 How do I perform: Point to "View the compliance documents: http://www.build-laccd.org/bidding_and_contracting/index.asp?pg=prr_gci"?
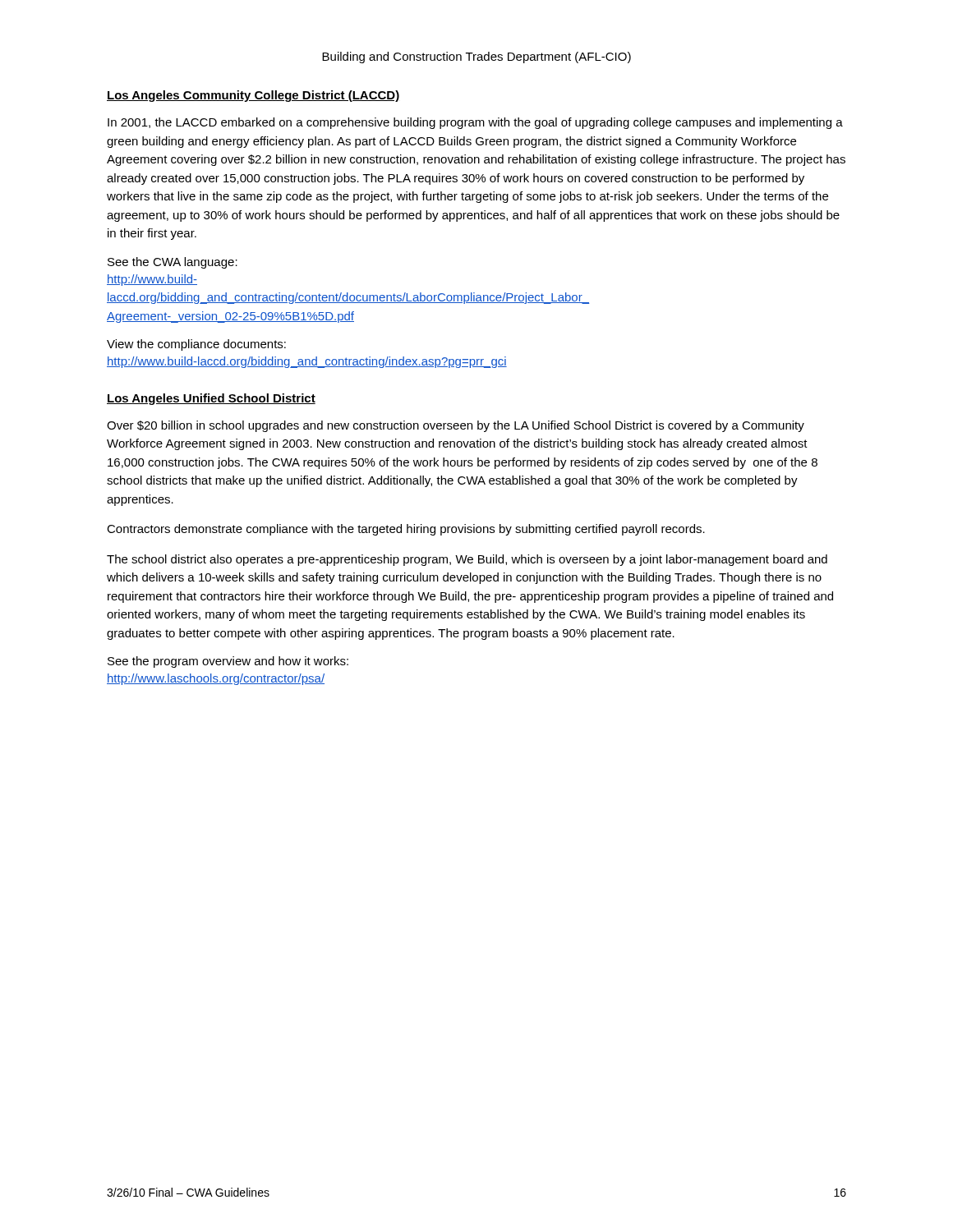tap(476, 352)
